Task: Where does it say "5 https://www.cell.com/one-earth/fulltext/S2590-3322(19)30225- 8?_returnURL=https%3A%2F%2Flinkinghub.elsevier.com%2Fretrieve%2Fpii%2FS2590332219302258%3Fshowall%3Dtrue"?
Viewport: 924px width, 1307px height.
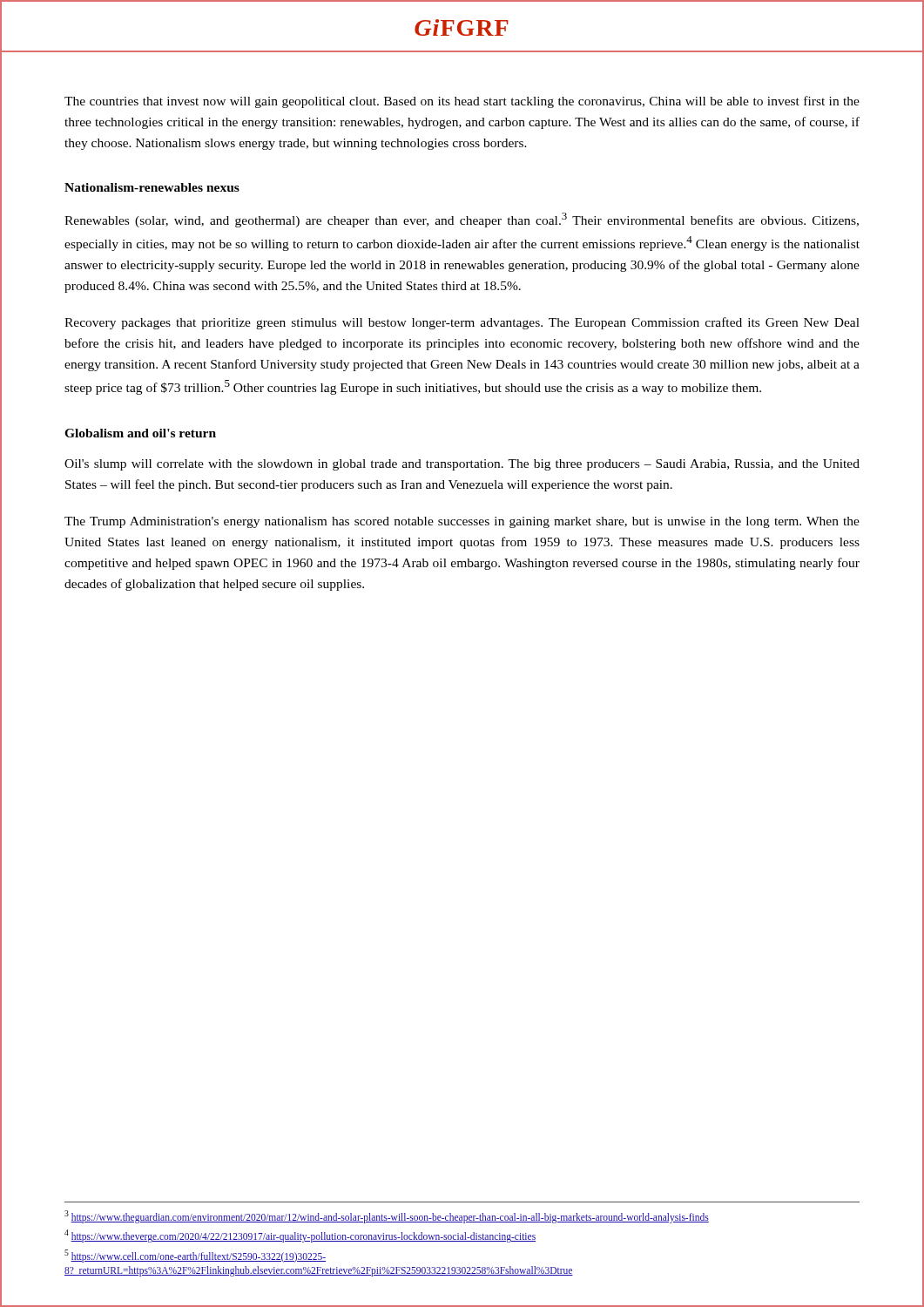Action: [x=318, y=1262]
